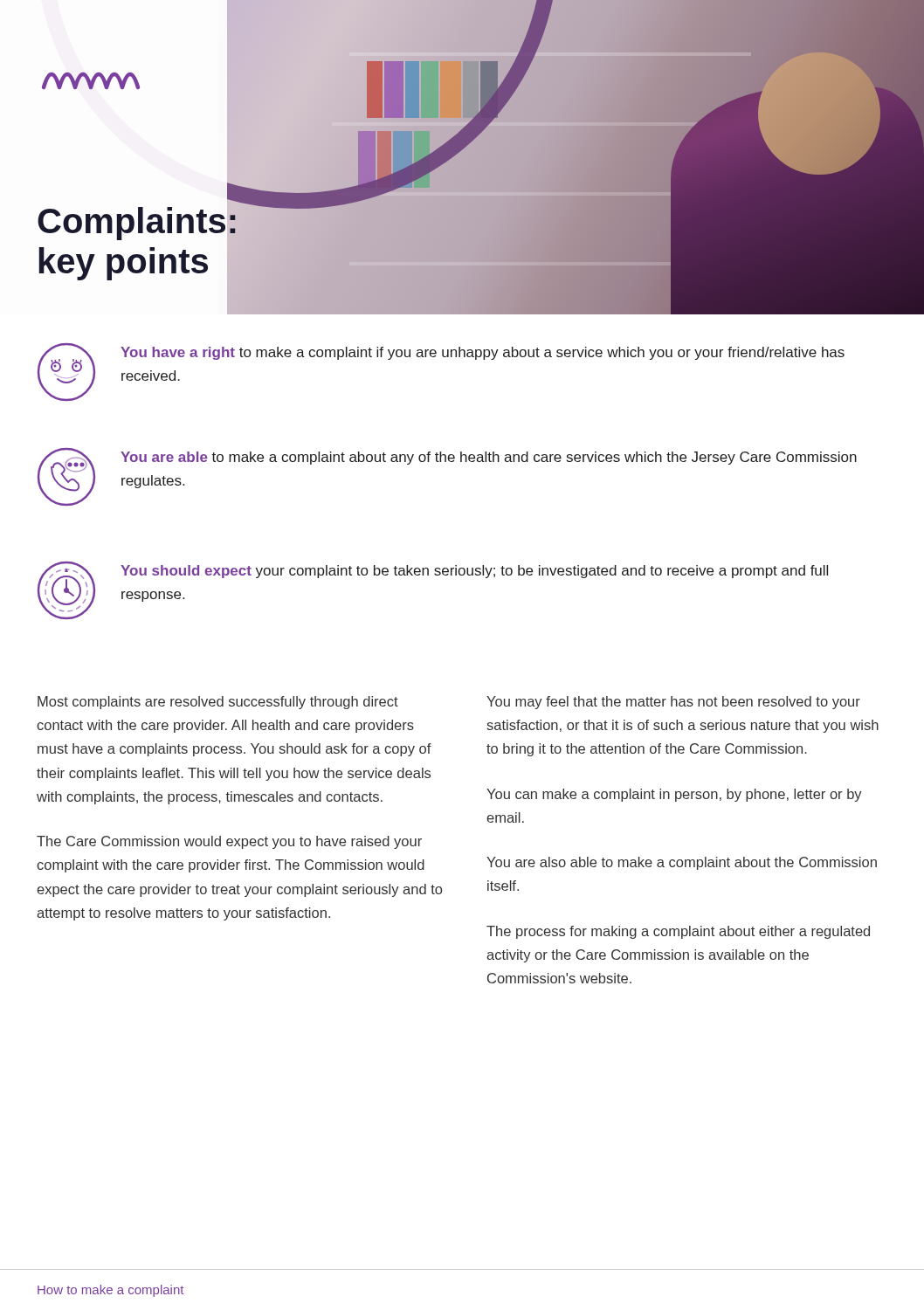This screenshot has height=1310, width=924.
Task: Click on the text block containing "Most complaints are resolved successfully through"
Action: [x=240, y=807]
